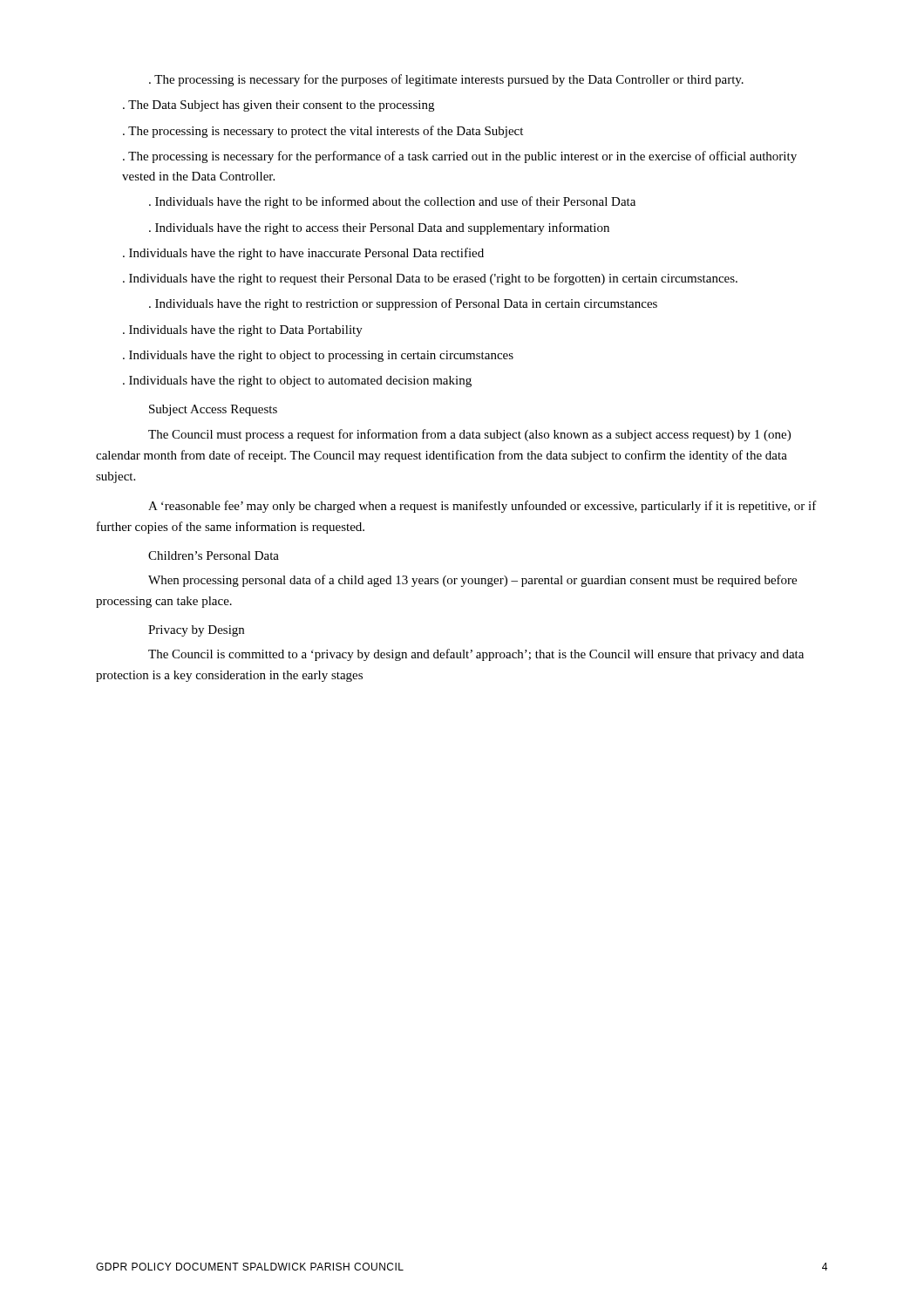924x1308 pixels.
Task: Select the region starting ". The Data Subject has given their"
Action: tap(278, 105)
